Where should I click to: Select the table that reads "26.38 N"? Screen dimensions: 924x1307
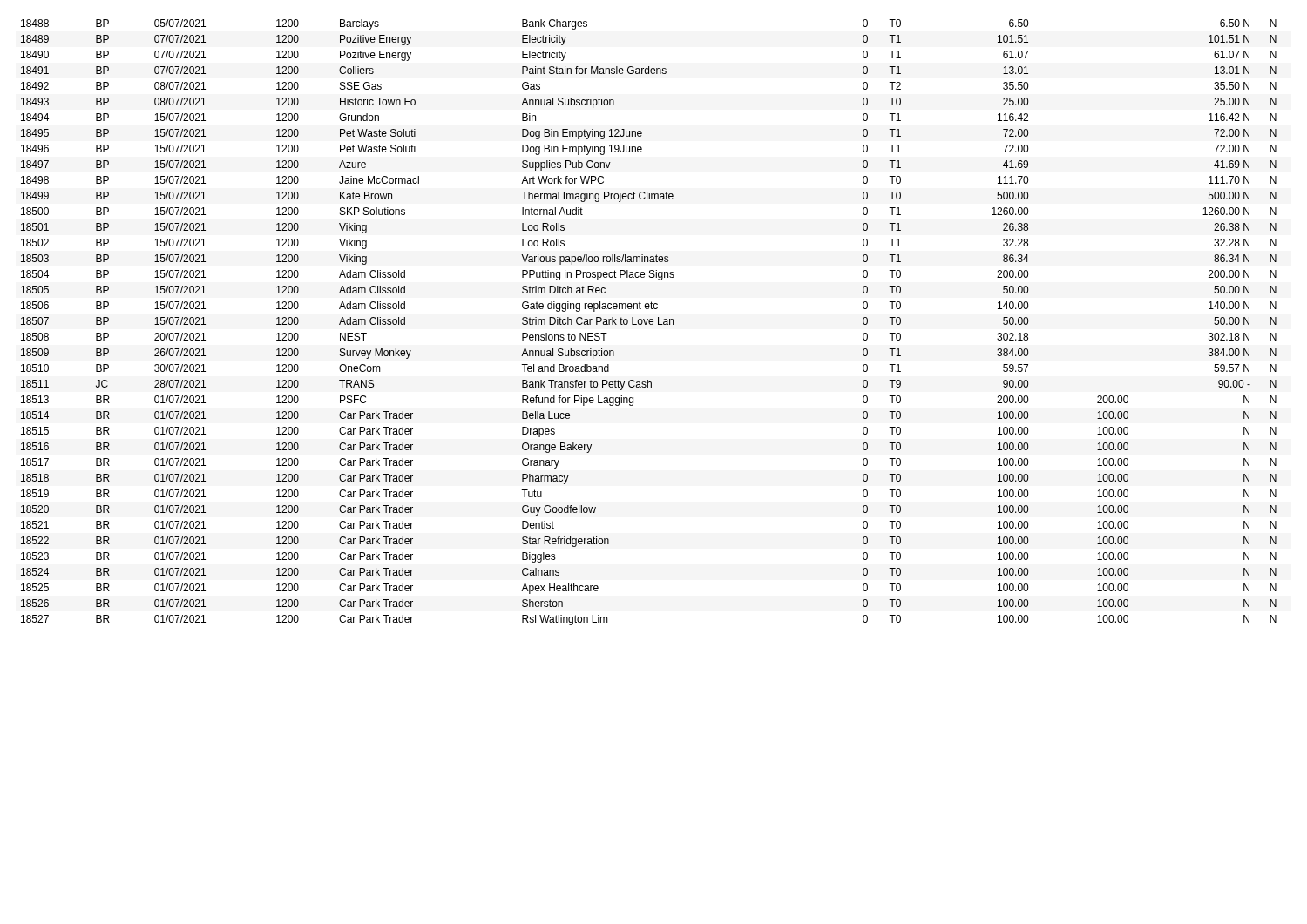(654, 321)
